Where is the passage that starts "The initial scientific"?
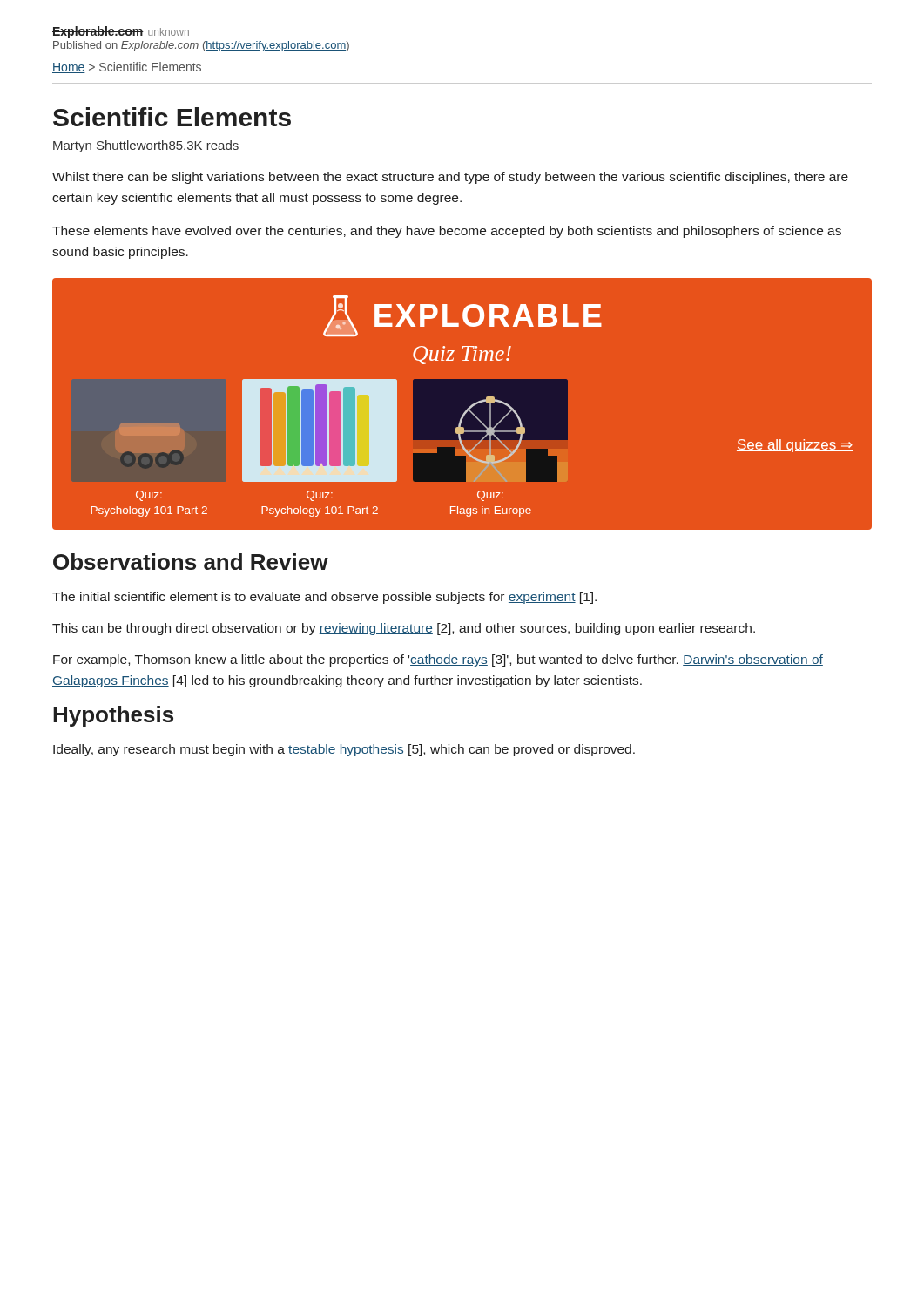Viewport: 924px width, 1307px height. point(325,597)
